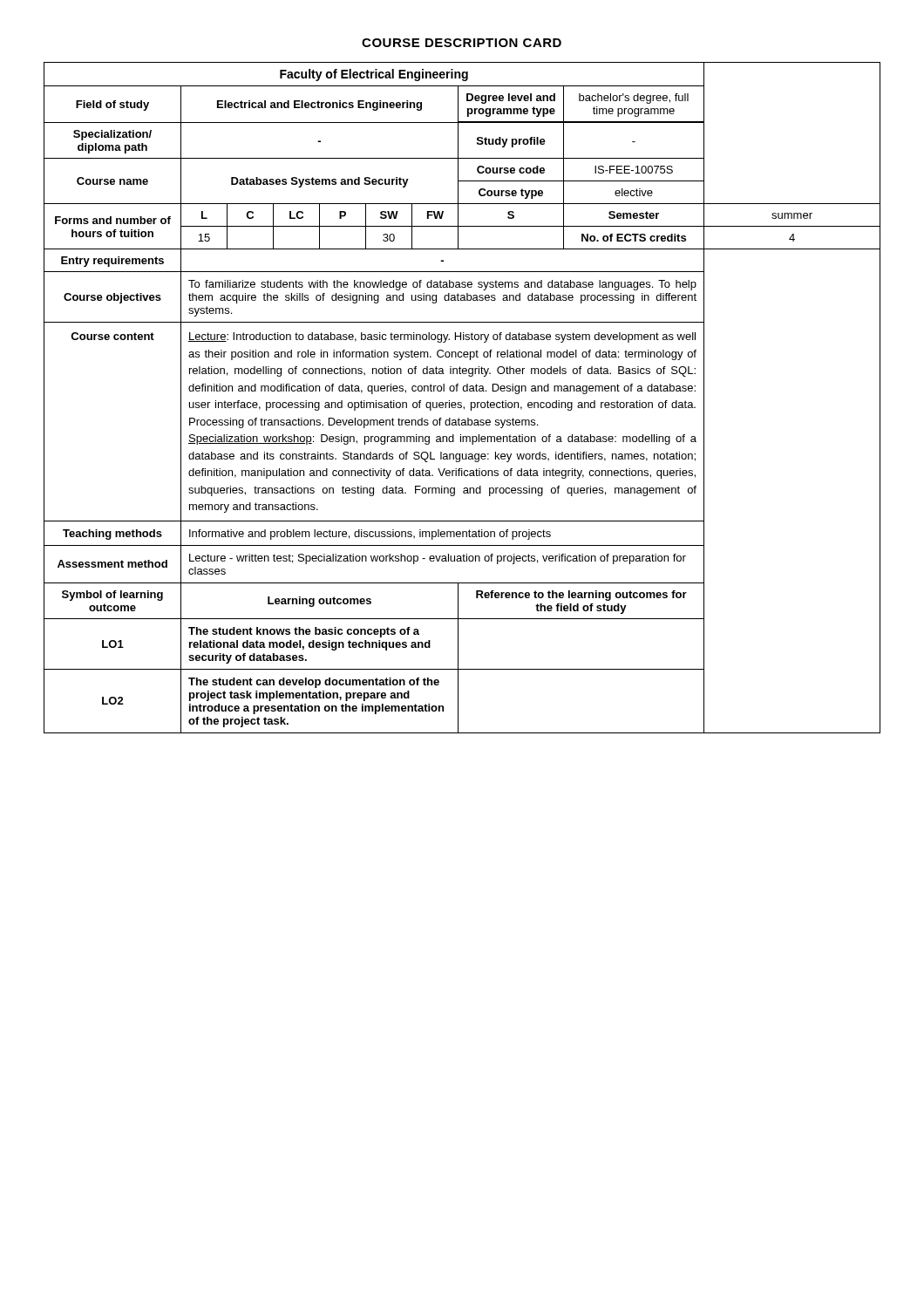This screenshot has width=924, height=1308.
Task: Locate the title with the text "COURSE DESCRIPTION CARD"
Action: (462, 42)
